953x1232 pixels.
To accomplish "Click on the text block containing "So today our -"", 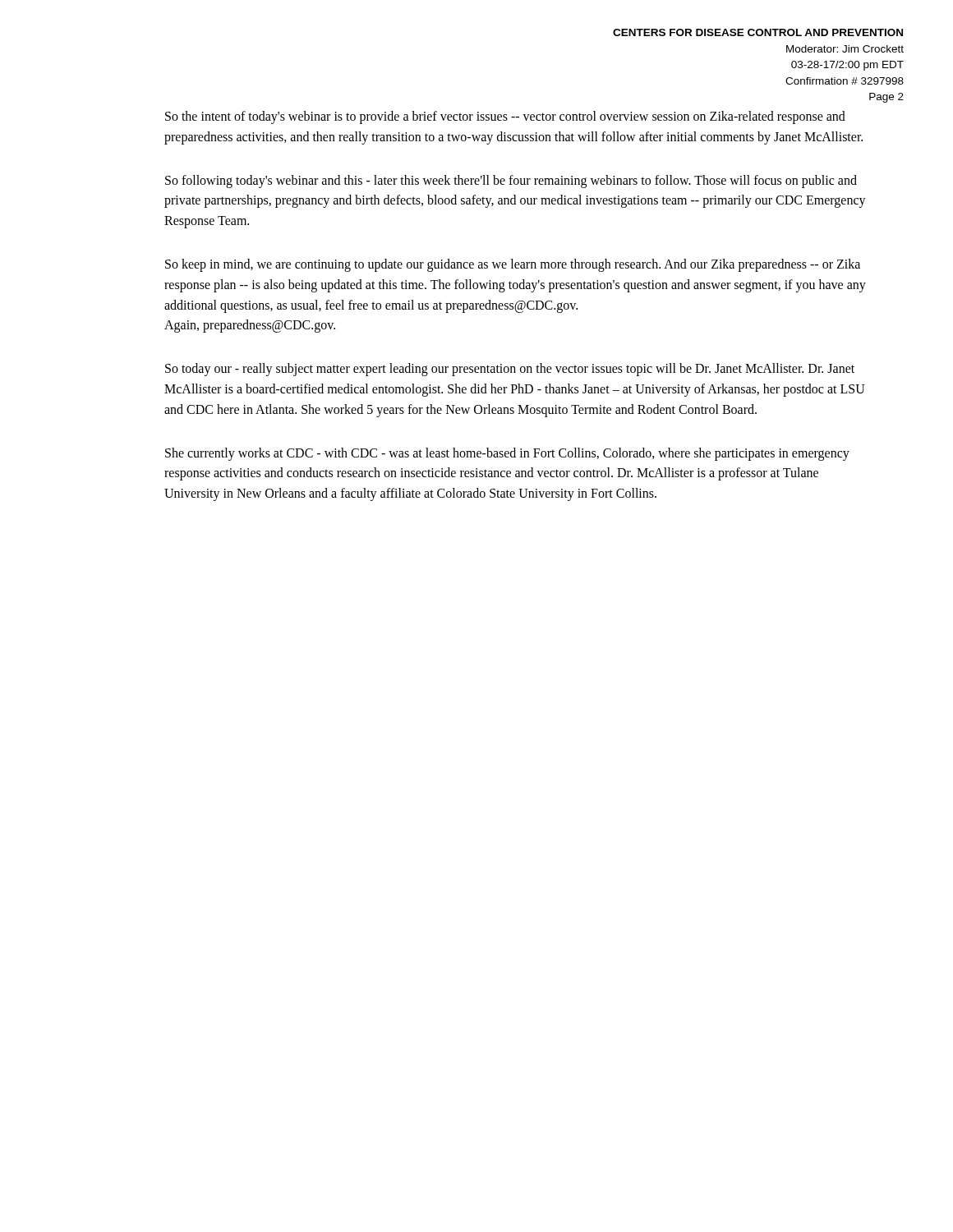I will 515,389.
